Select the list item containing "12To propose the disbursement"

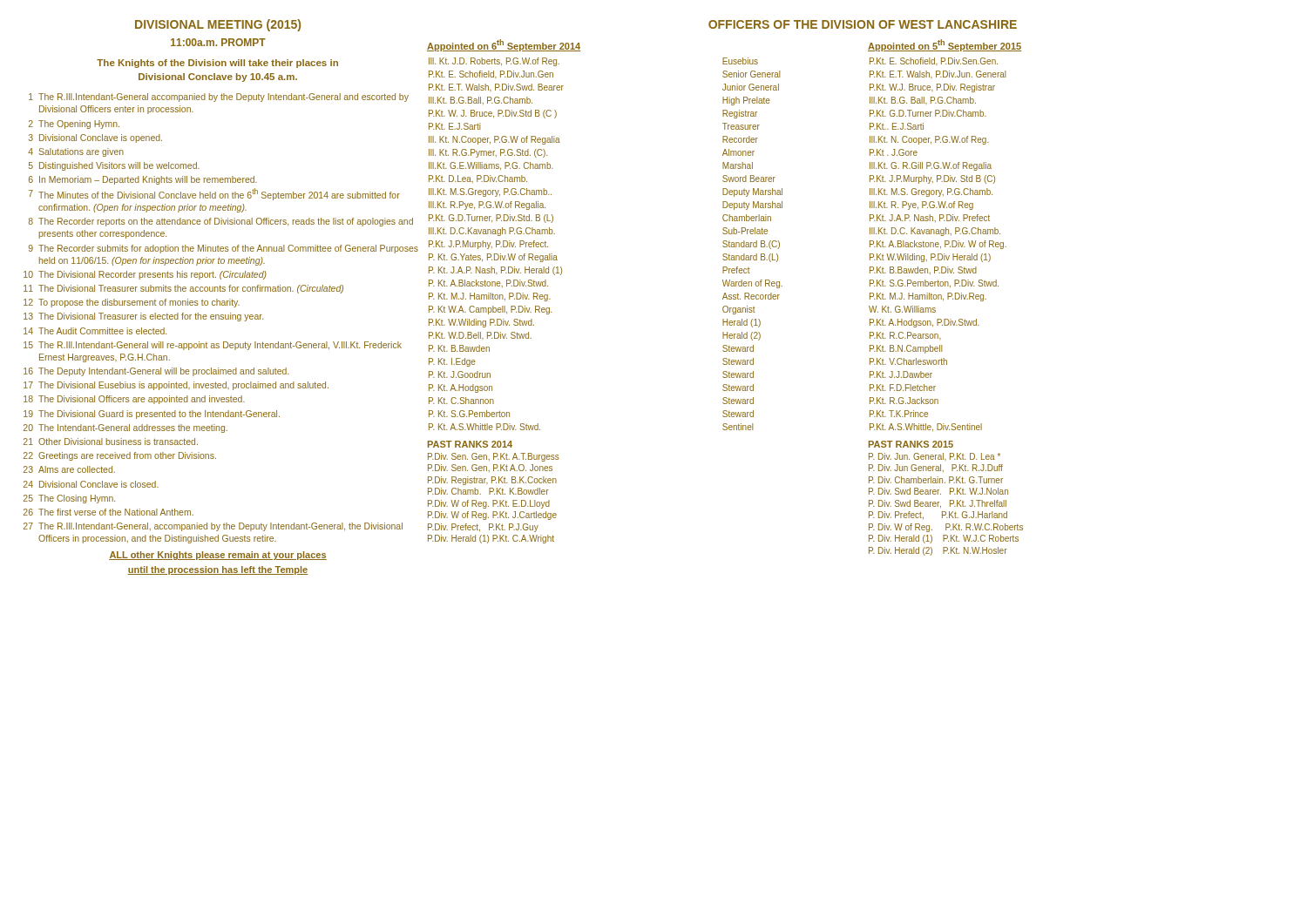(129, 303)
